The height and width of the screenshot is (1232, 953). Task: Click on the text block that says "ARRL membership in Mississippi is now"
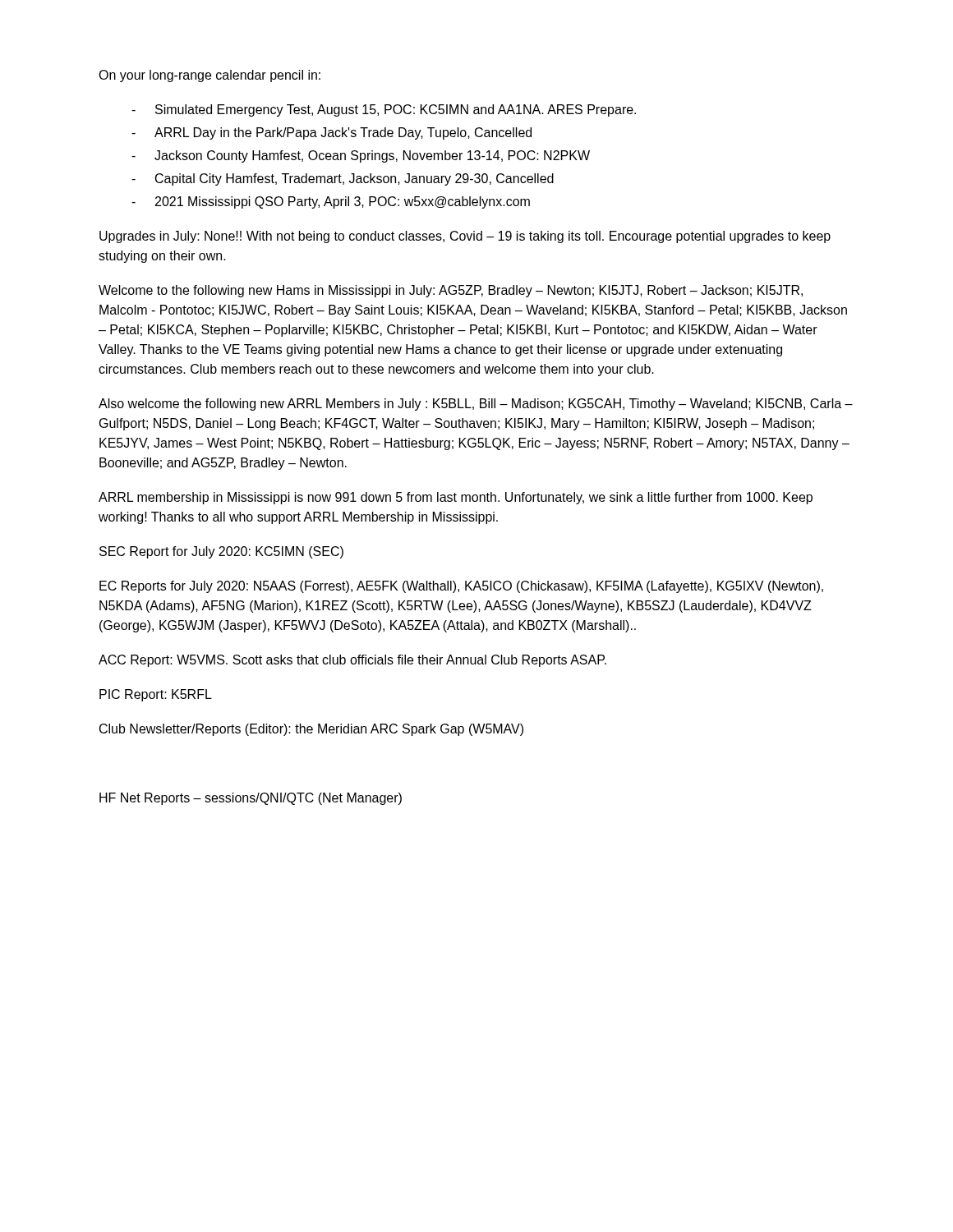(456, 507)
